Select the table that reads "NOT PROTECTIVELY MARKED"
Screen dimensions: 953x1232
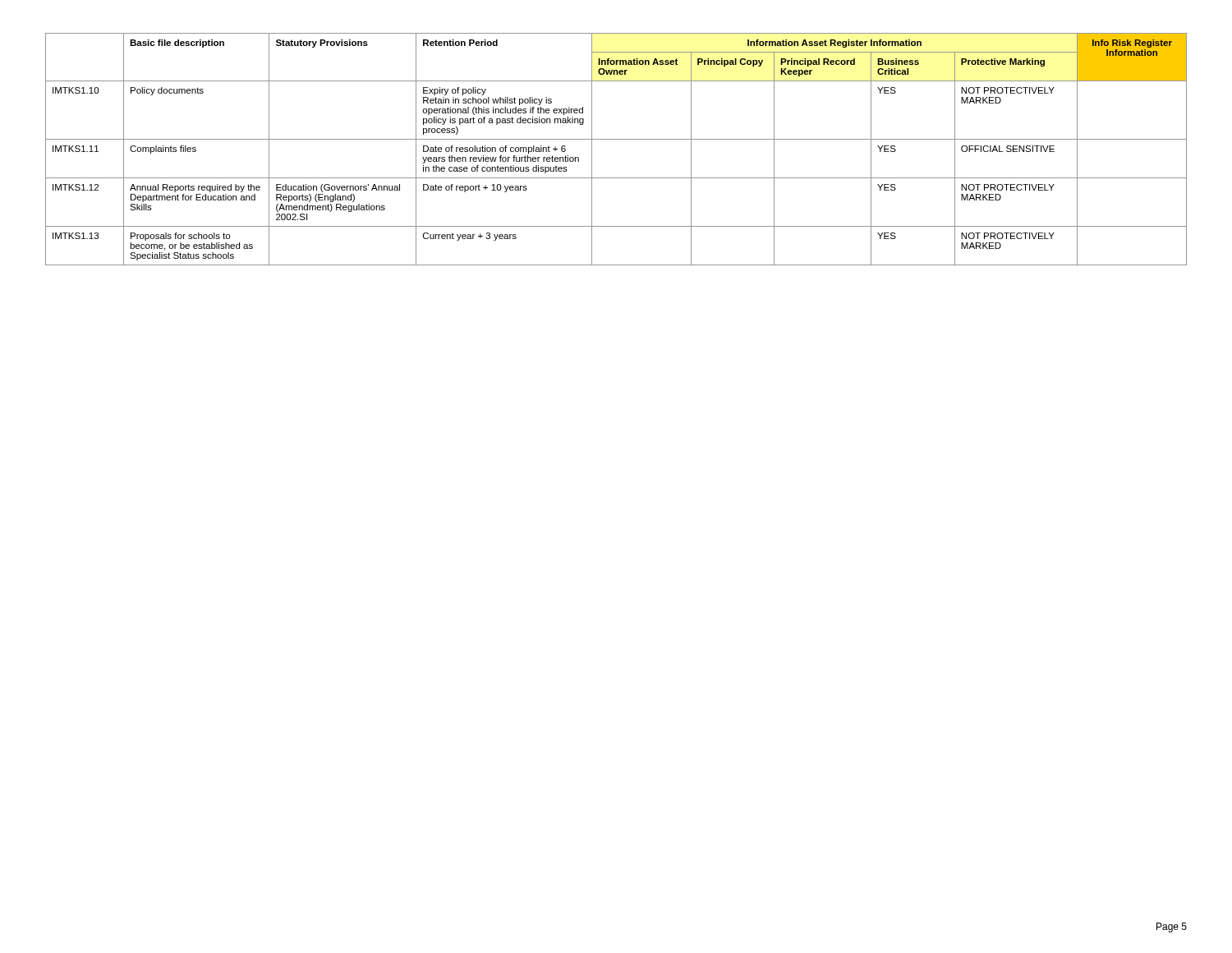point(616,149)
